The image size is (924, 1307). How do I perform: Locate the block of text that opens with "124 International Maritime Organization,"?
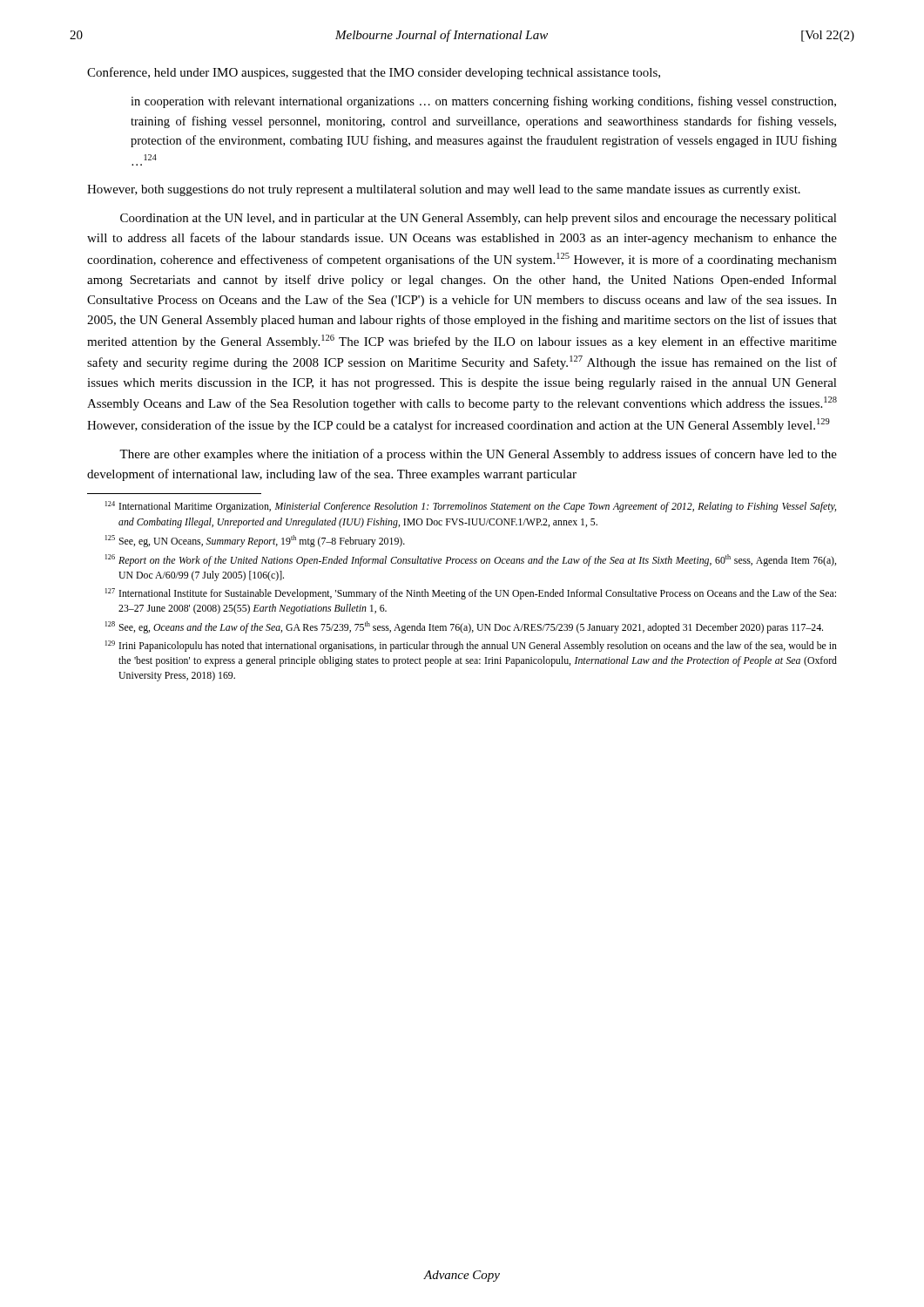[x=462, y=515]
